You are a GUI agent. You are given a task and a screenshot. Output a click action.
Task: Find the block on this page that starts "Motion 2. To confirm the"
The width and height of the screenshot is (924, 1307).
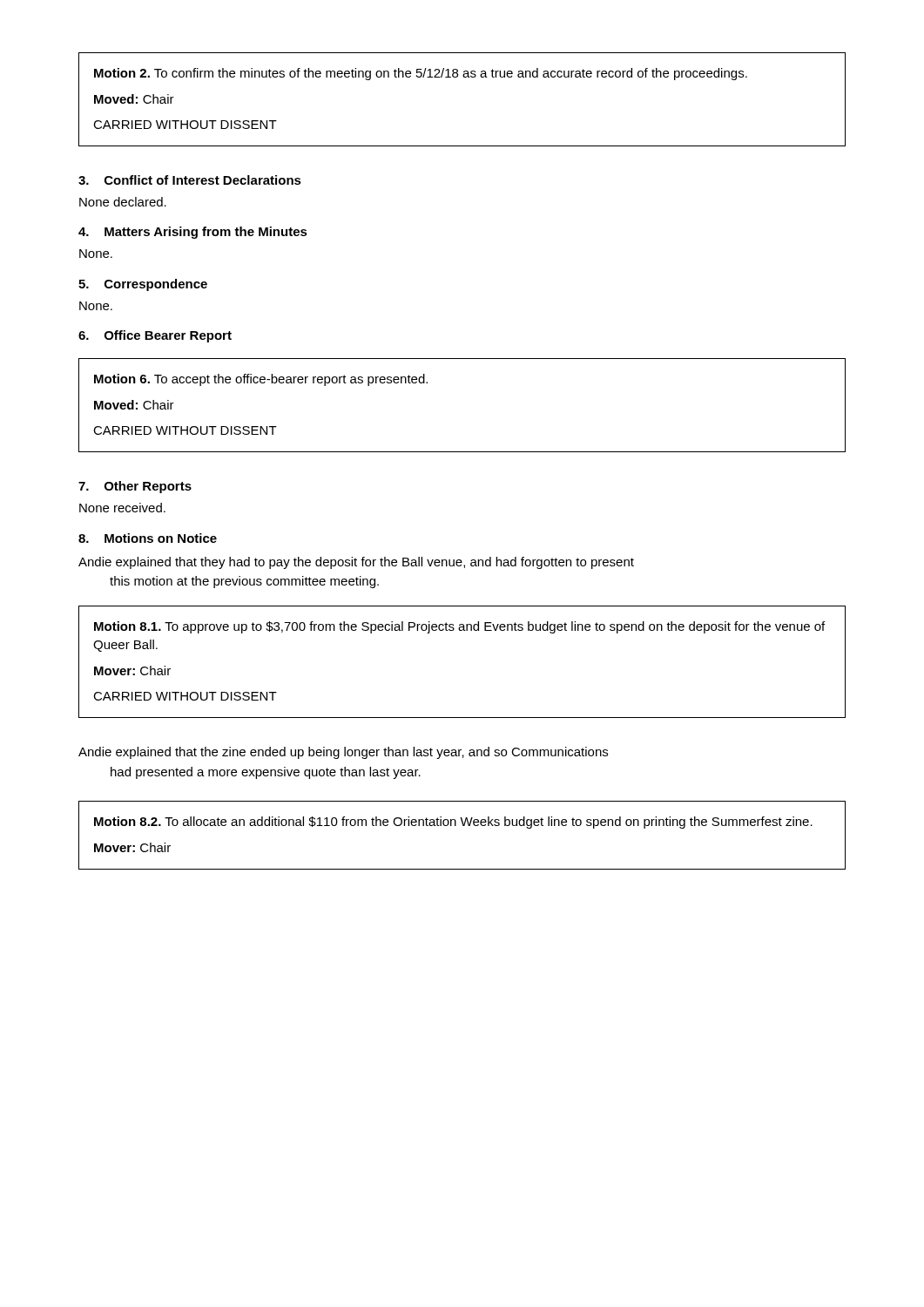click(421, 74)
